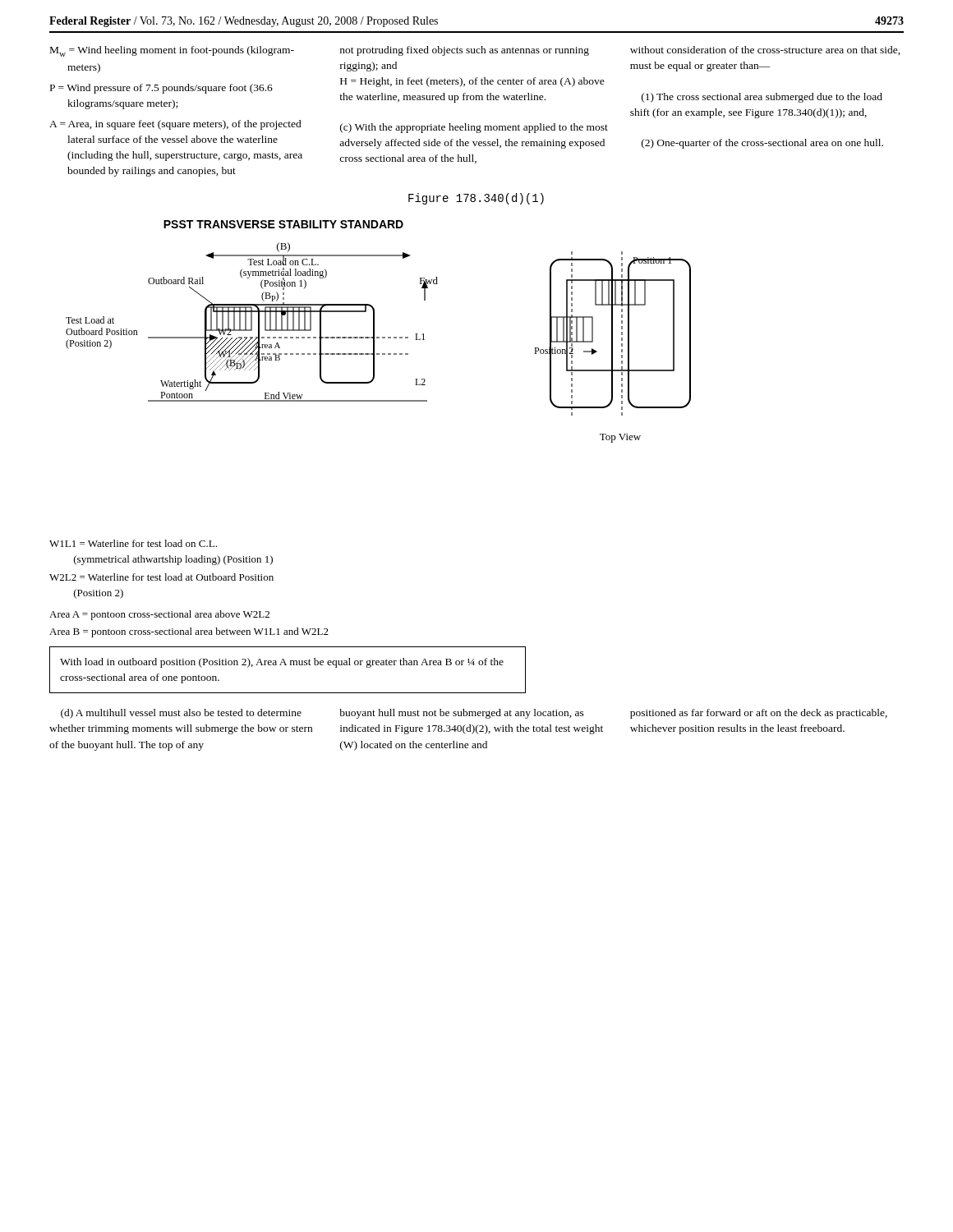Locate the block of text that opens with "buoyant hull must"
The width and height of the screenshot is (953, 1232).
click(x=471, y=728)
